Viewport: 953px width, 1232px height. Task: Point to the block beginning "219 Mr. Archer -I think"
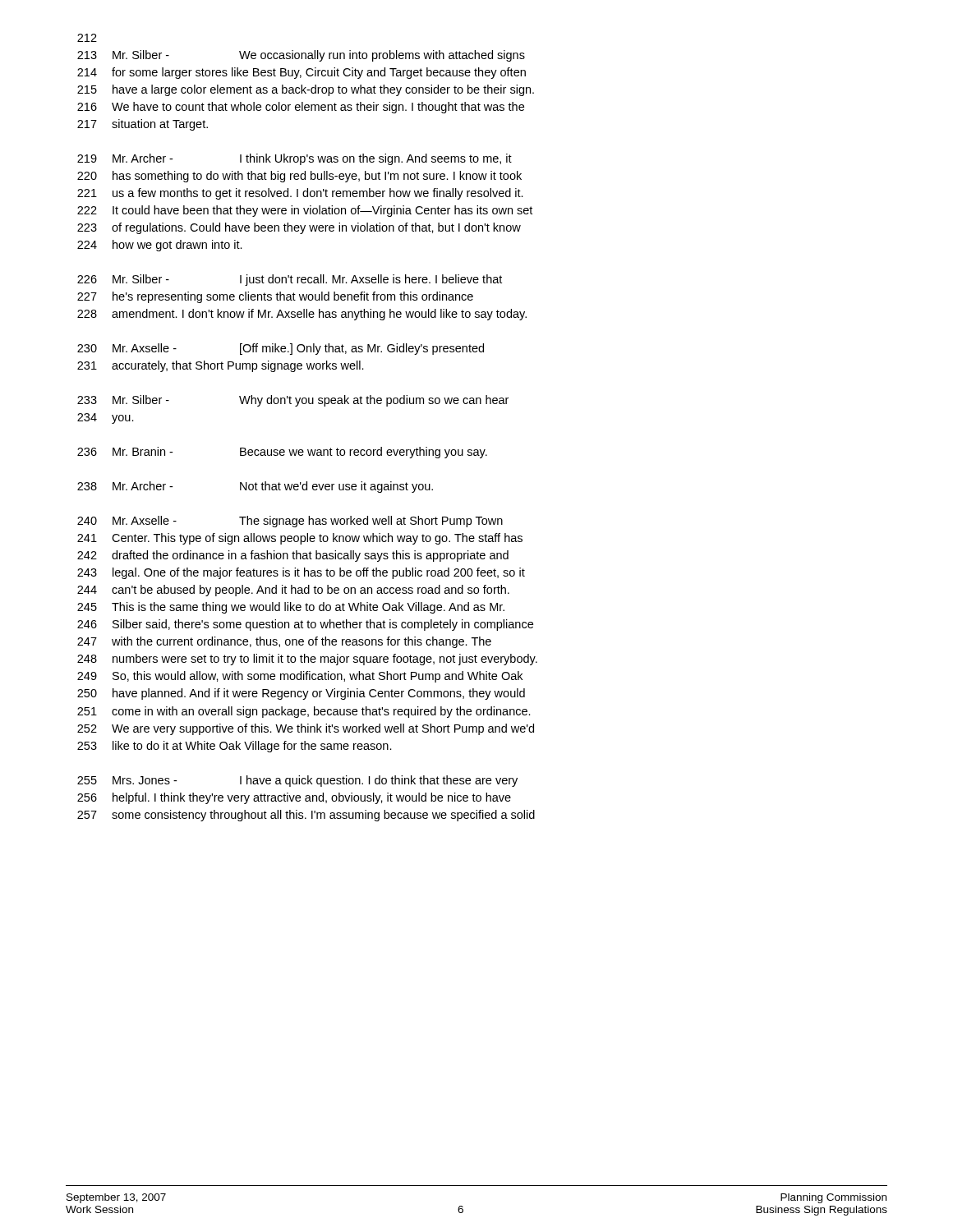476,202
